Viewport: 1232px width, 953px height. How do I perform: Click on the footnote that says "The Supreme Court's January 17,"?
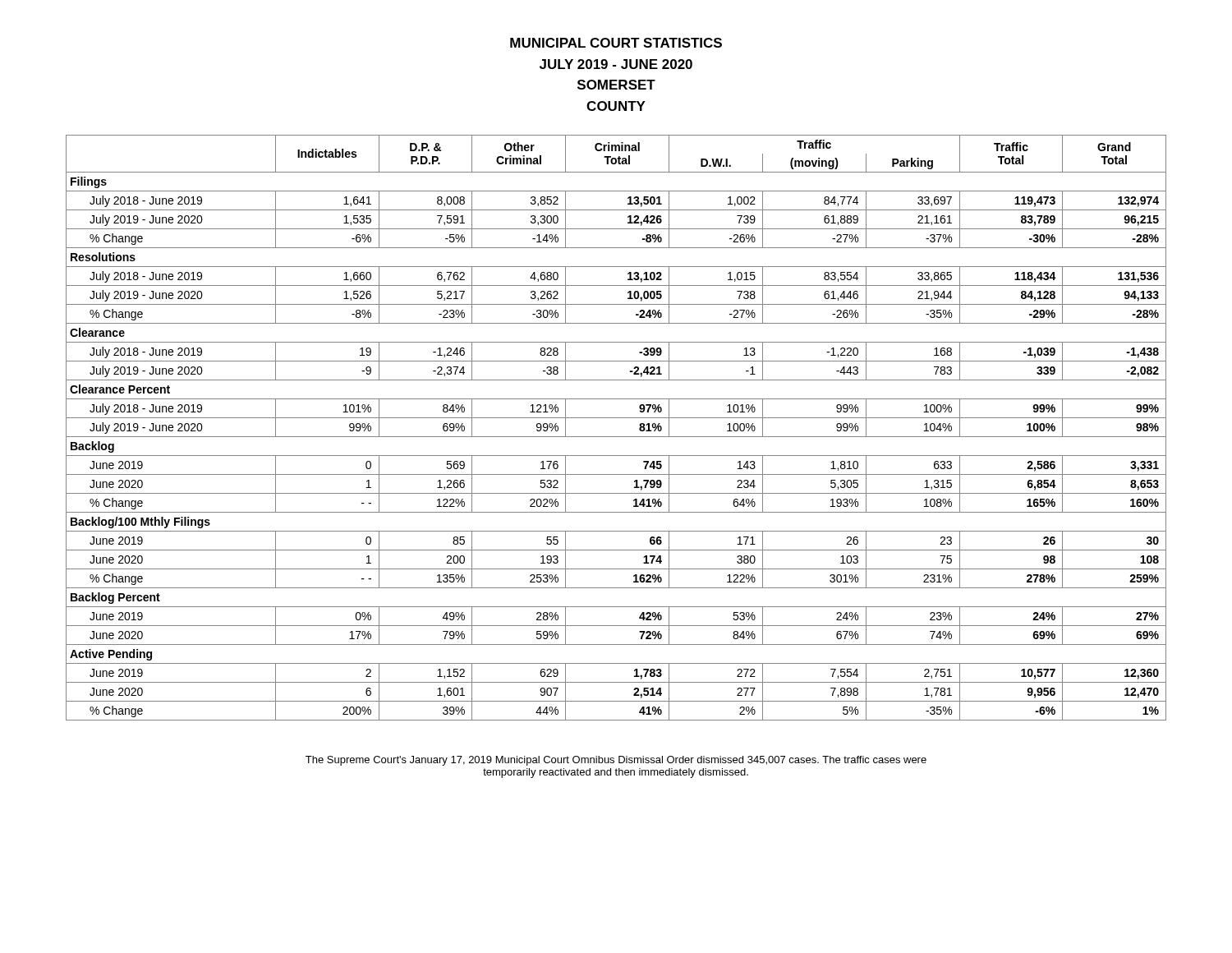pyautogui.click(x=616, y=766)
